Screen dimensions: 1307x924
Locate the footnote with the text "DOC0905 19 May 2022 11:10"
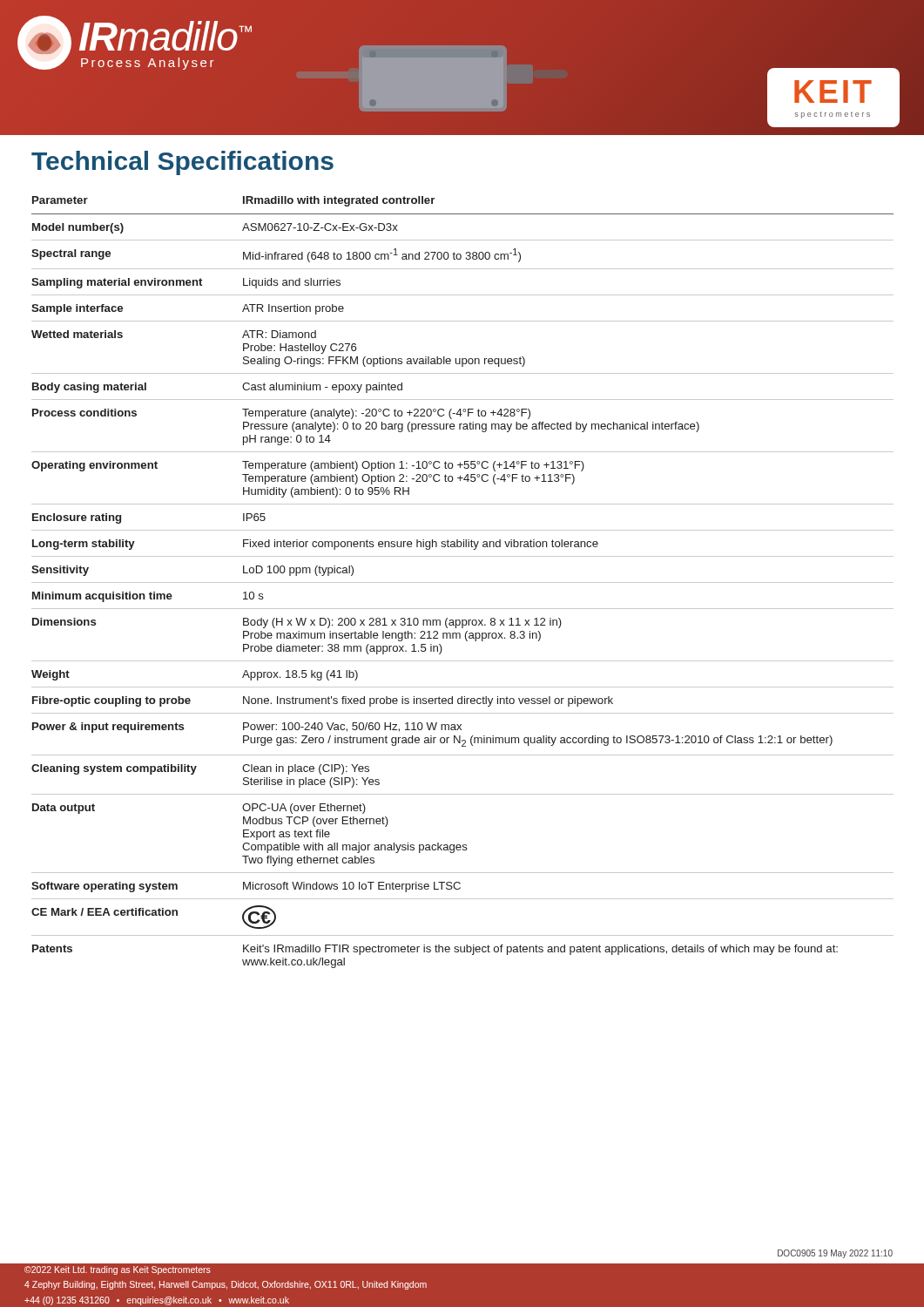tap(835, 1253)
